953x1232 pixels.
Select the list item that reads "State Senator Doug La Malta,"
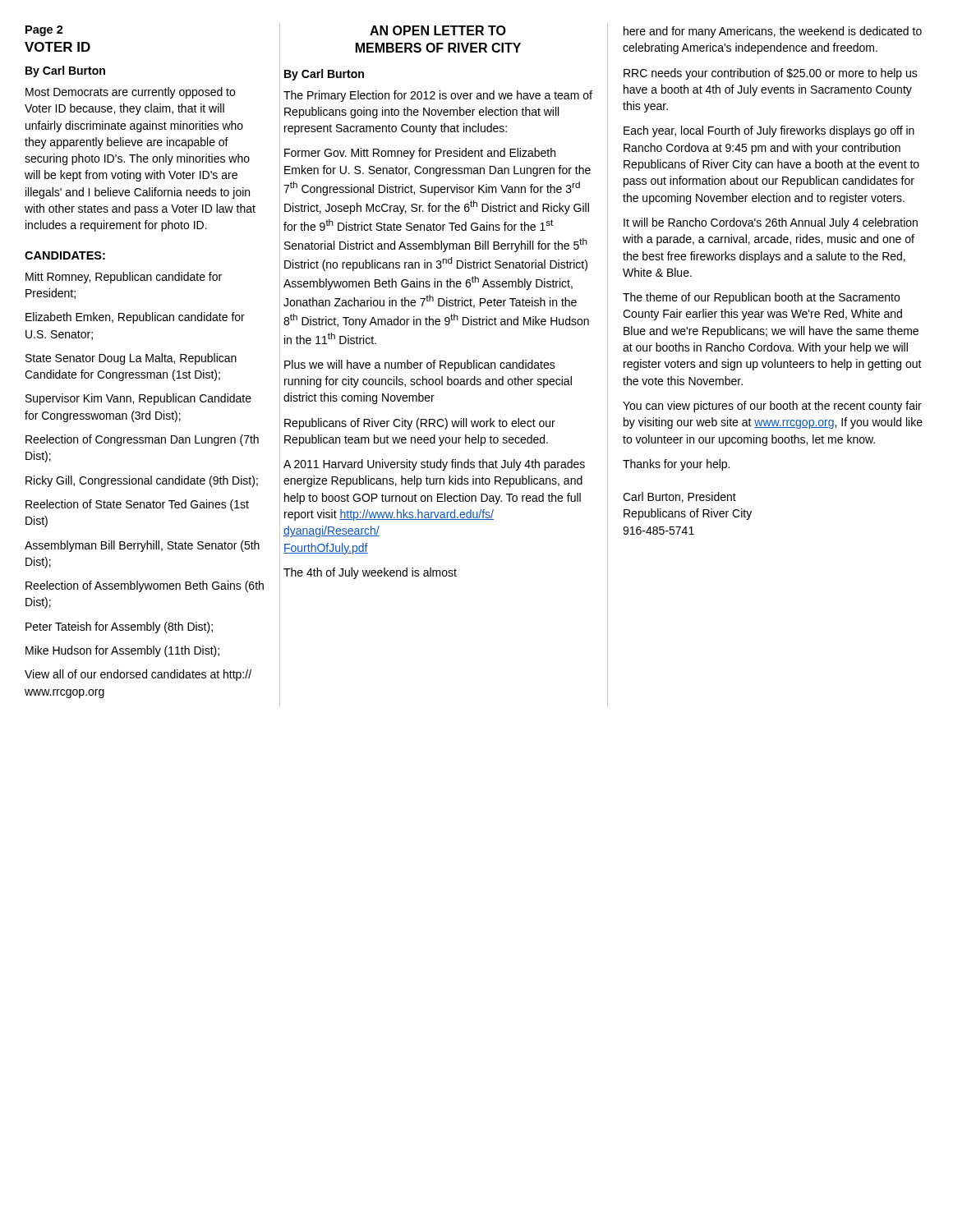pyautogui.click(x=131, y=366)
